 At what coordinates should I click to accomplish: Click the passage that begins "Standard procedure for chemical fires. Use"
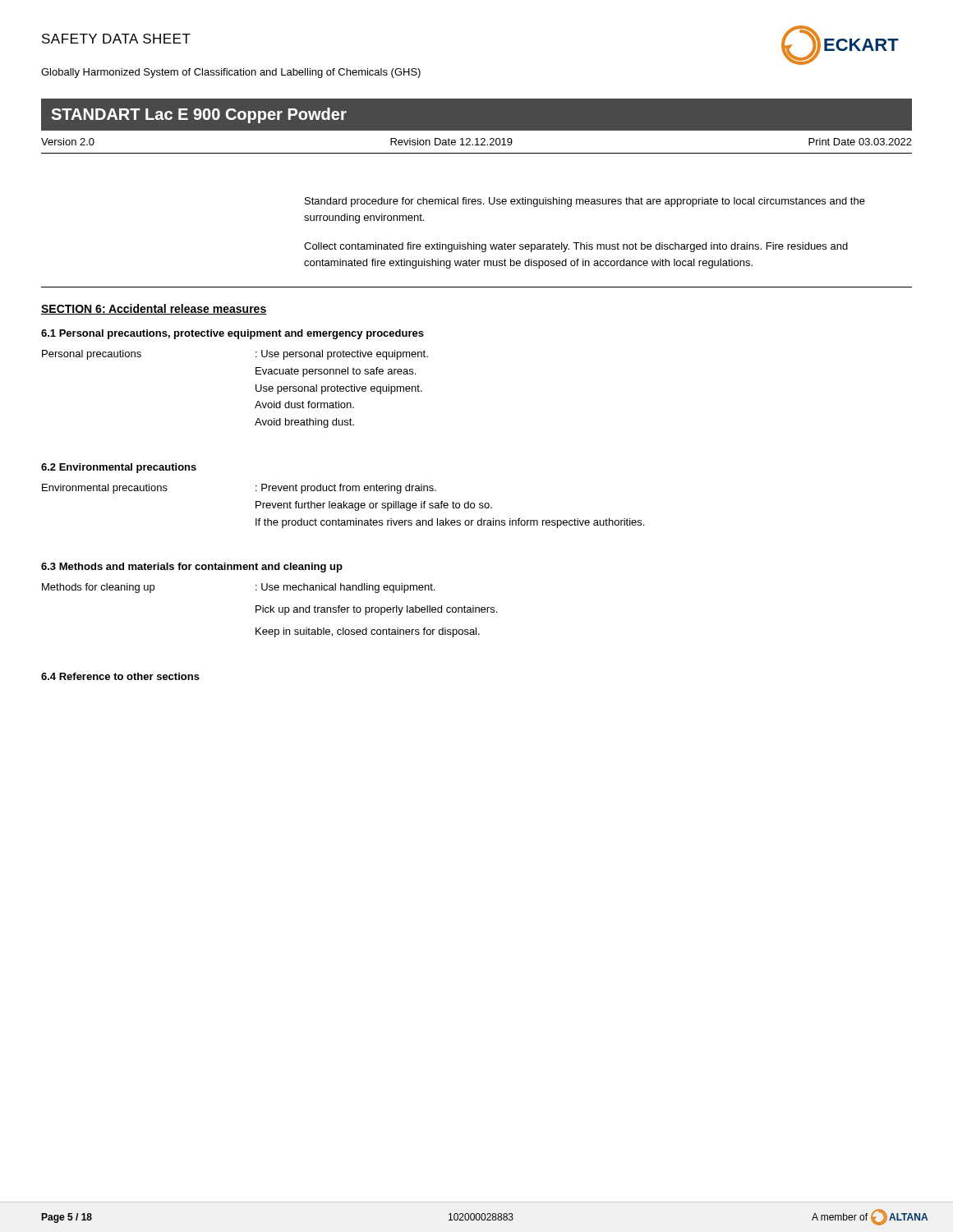(x=608, y=209)
